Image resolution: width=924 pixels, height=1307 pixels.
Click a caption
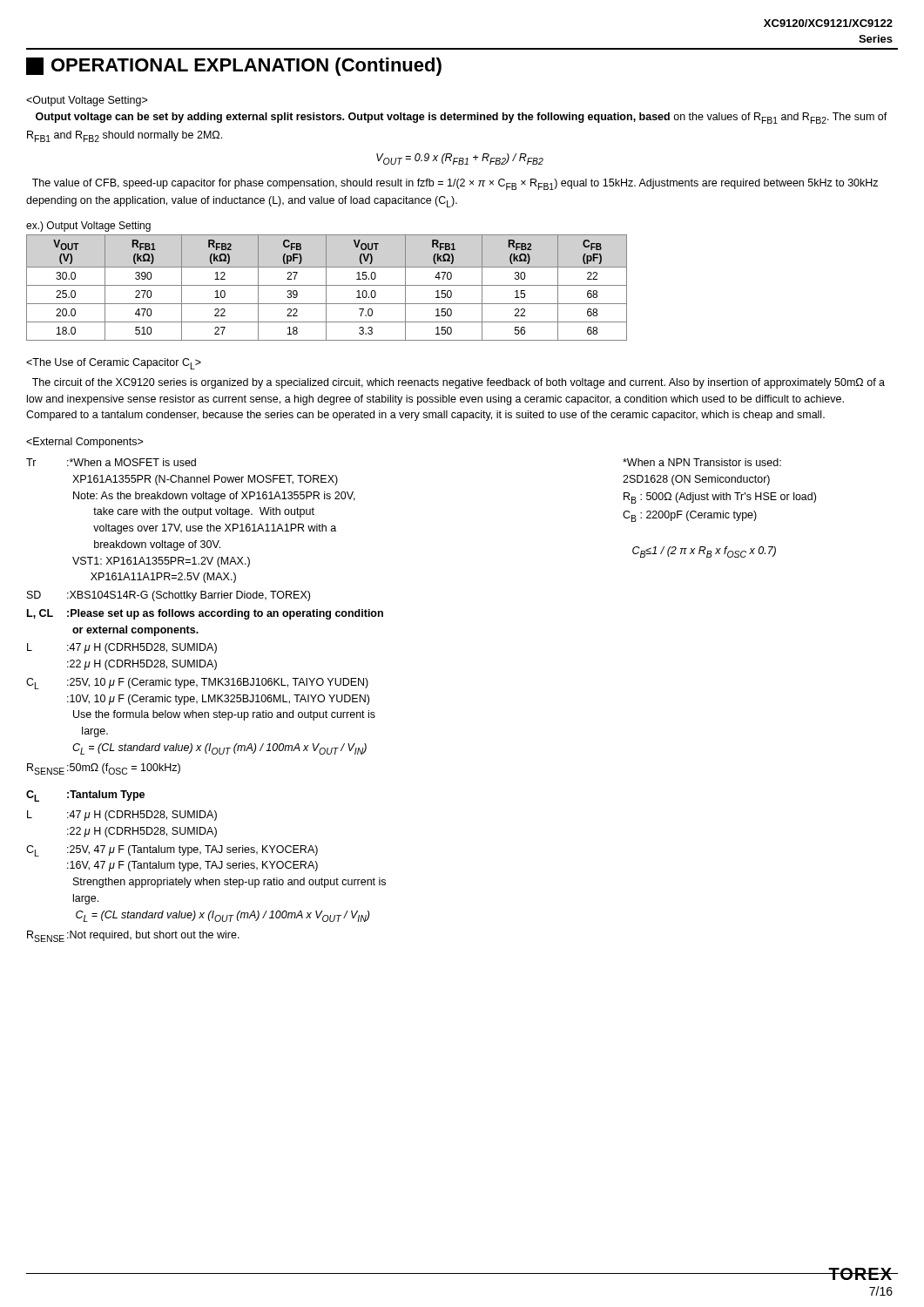click(89, 226)
